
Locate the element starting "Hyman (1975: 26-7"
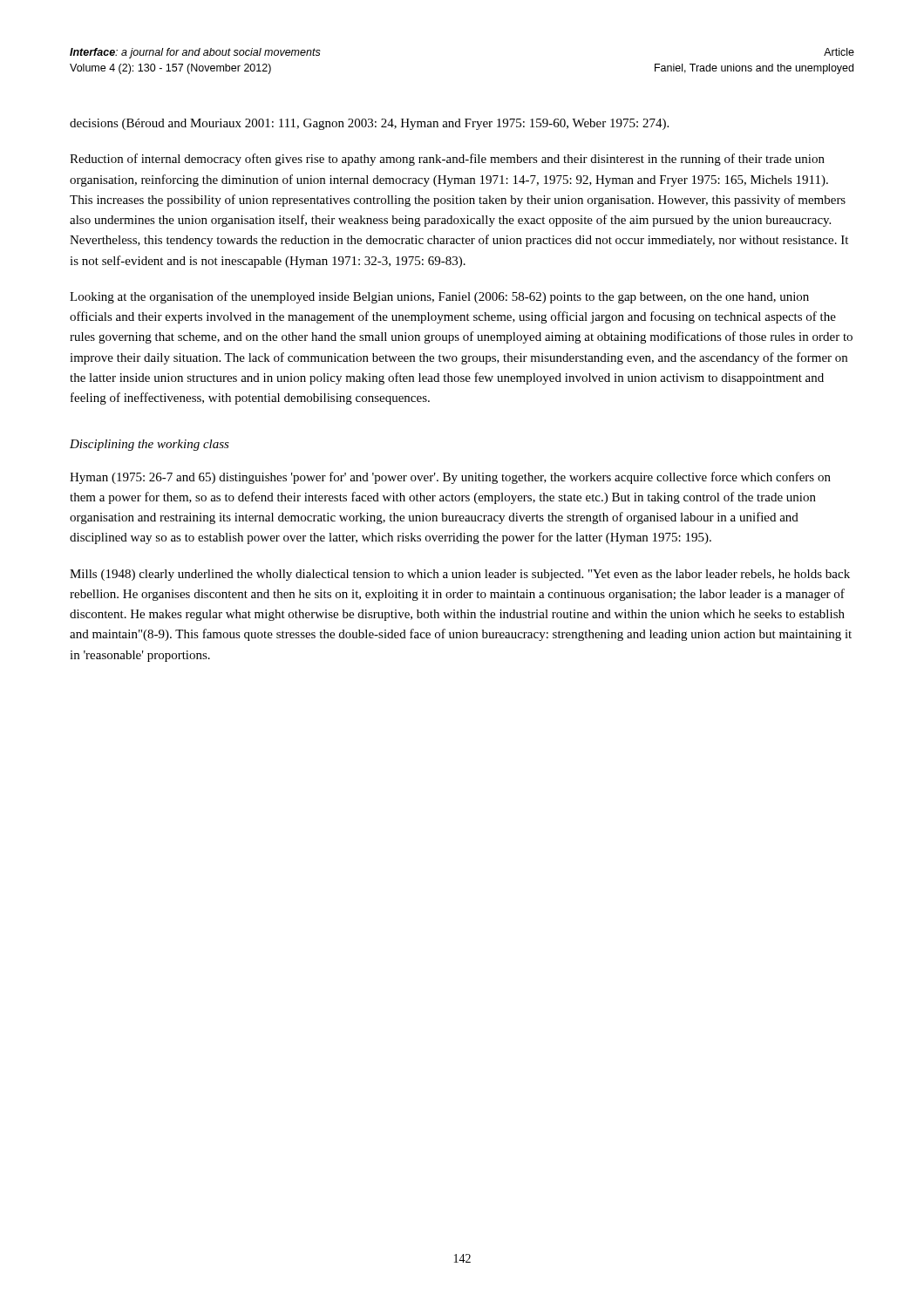click(x=450, y=507)
